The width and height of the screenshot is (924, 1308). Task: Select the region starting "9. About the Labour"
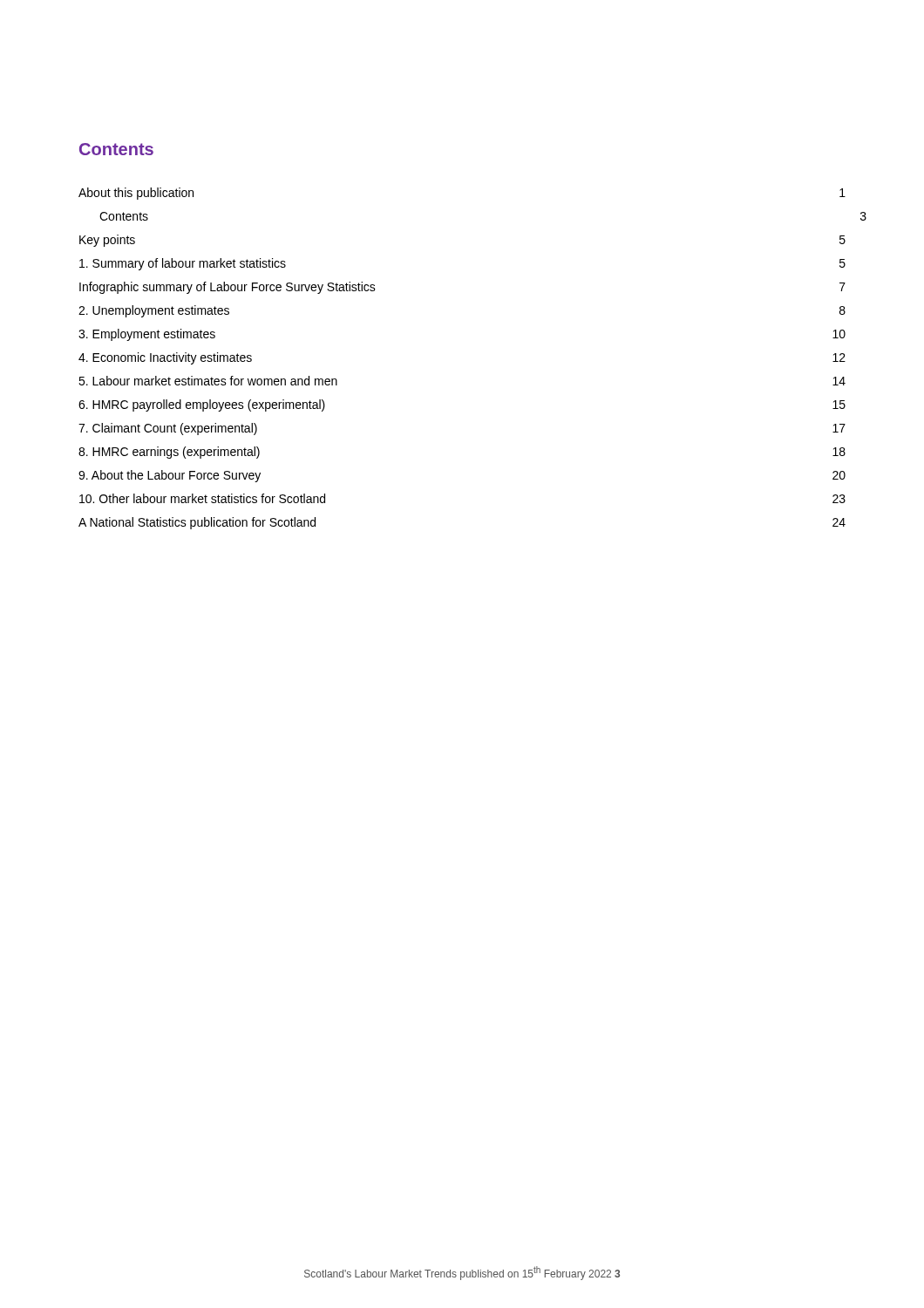pos(163,476)
